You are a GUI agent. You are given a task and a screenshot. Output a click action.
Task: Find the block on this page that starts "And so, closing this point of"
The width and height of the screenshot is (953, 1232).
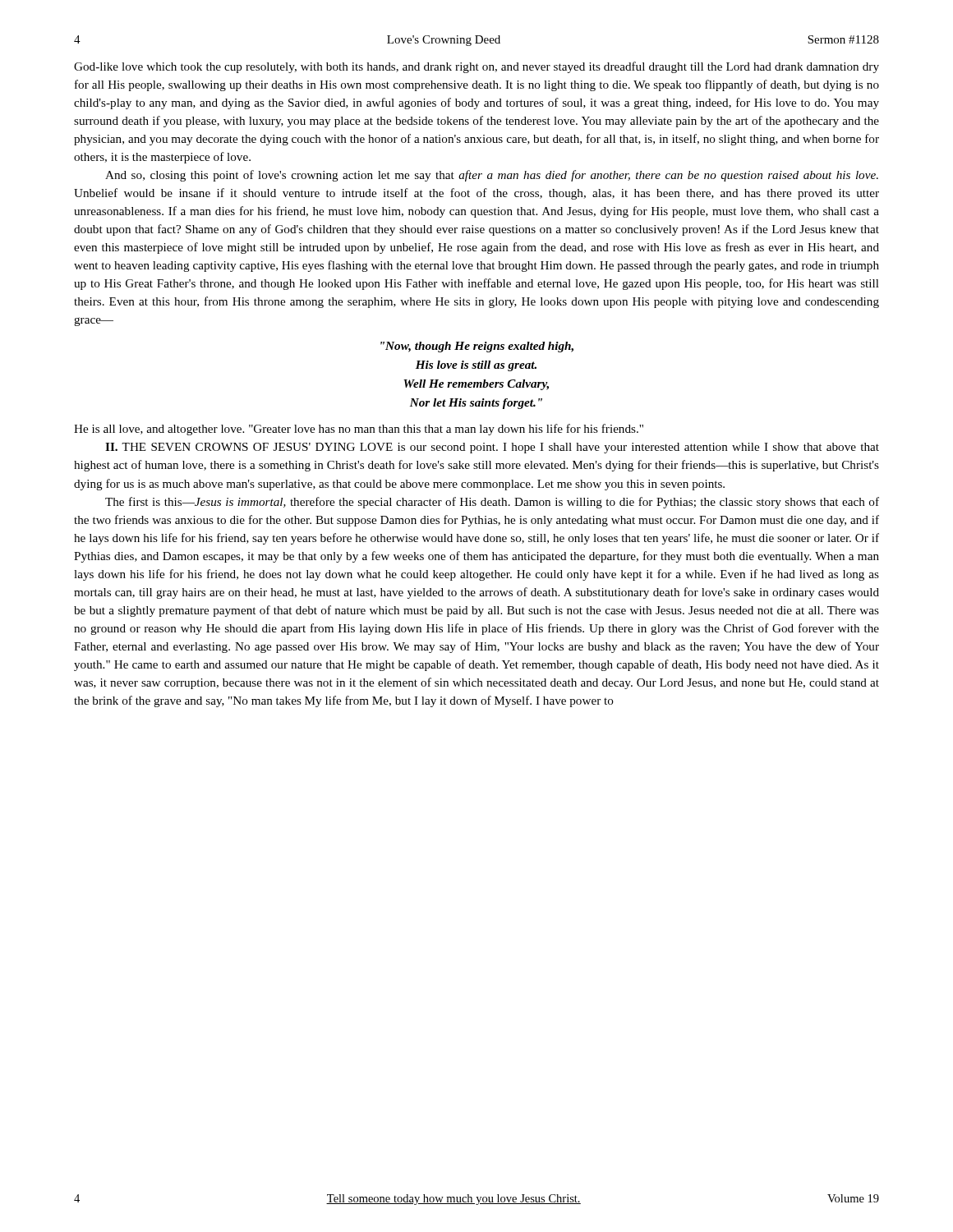point(476,247)
